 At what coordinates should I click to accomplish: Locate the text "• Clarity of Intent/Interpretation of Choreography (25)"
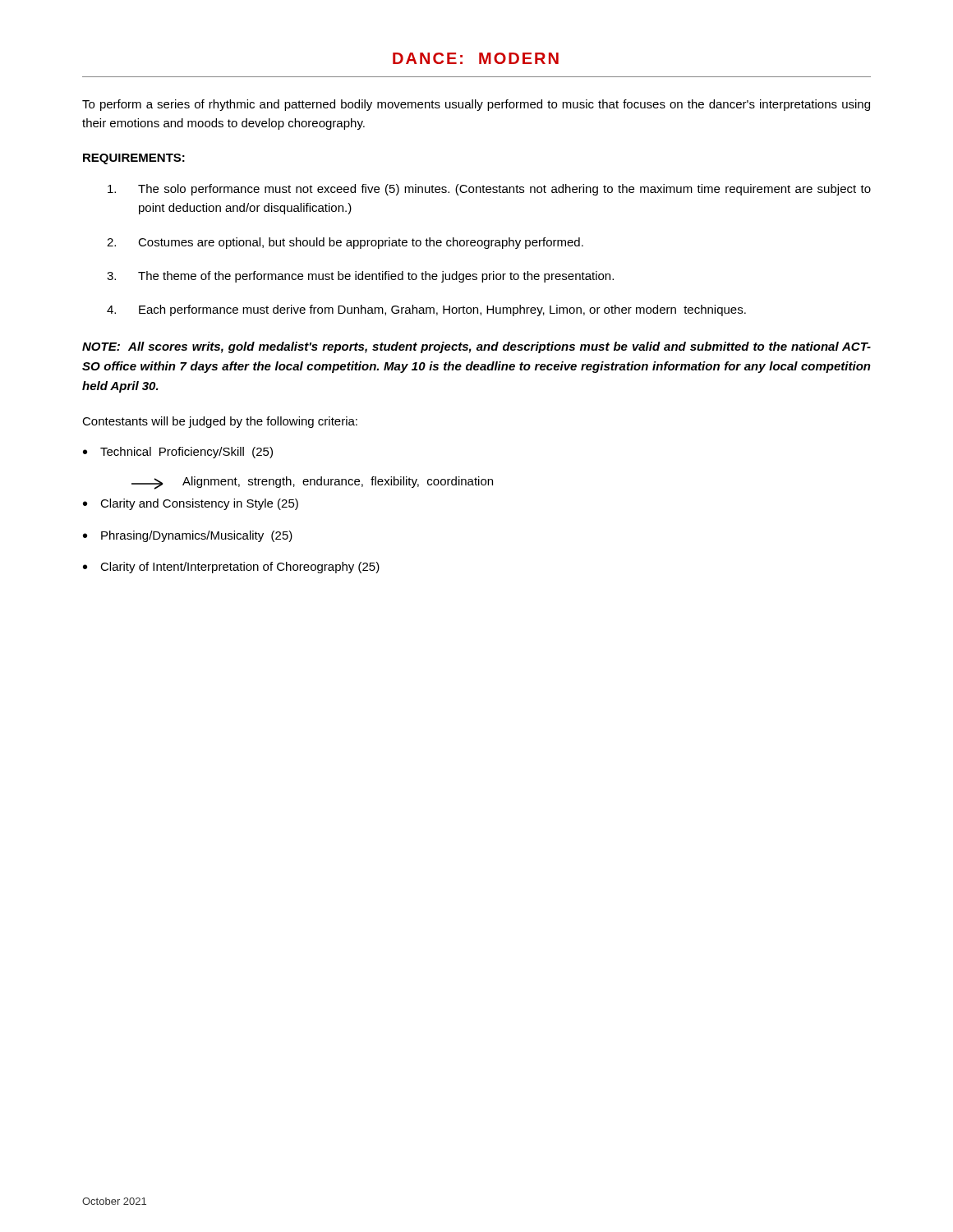[x=231, y=568]
